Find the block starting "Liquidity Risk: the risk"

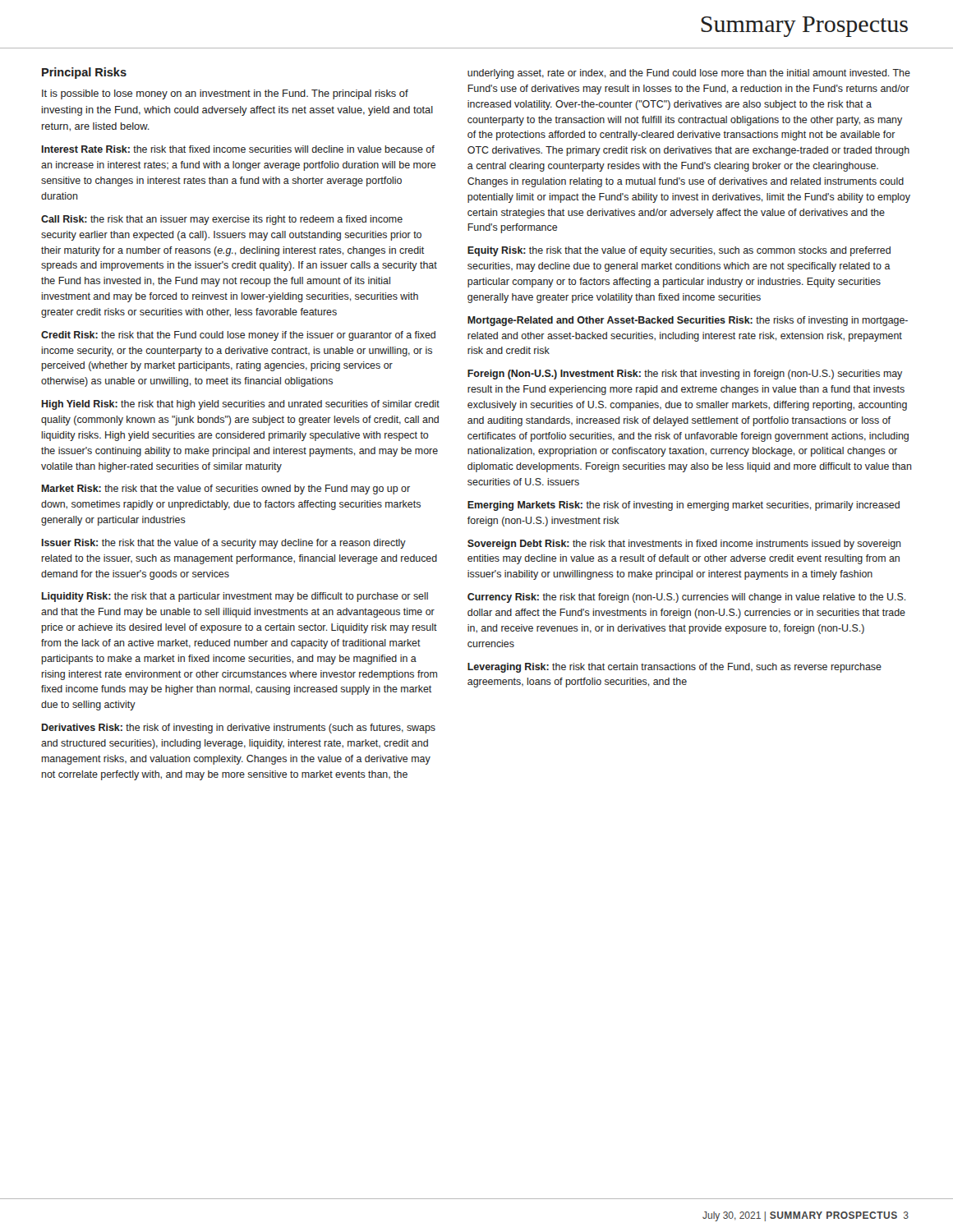[239, 651]
